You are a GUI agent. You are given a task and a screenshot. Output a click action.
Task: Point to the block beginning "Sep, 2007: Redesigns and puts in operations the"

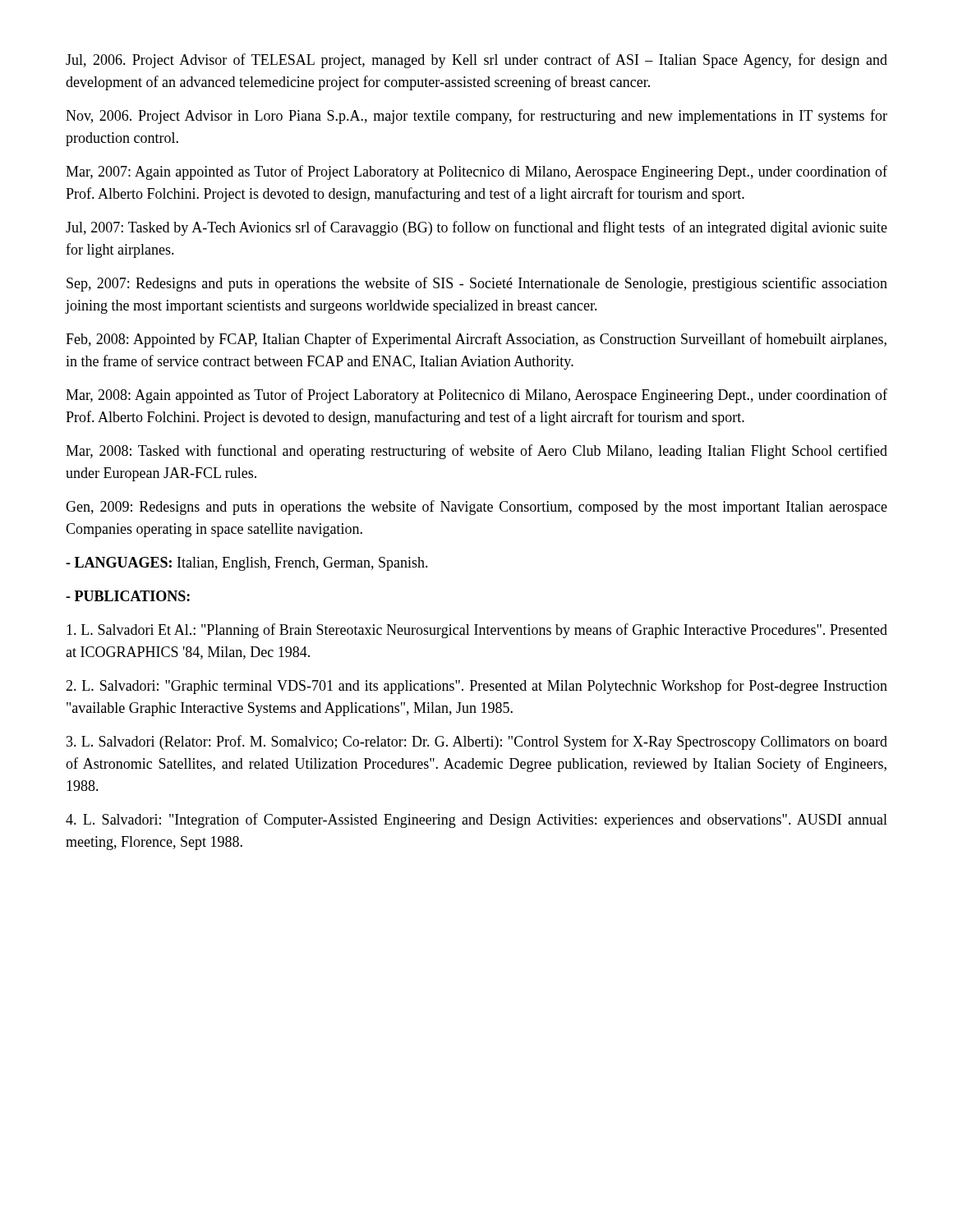pyautogui.click(x=476, y=294)
